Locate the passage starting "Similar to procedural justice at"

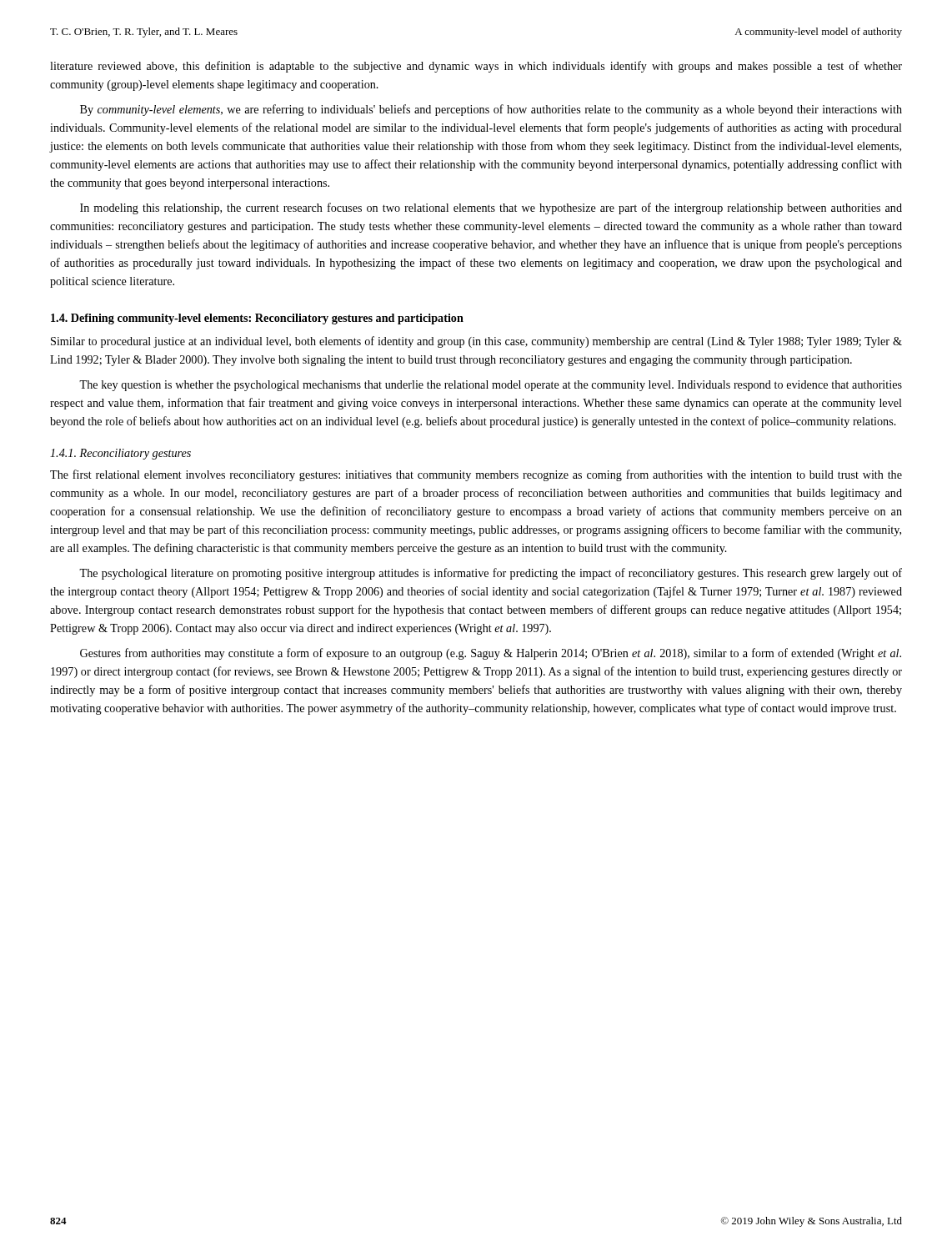click(476, 350)
